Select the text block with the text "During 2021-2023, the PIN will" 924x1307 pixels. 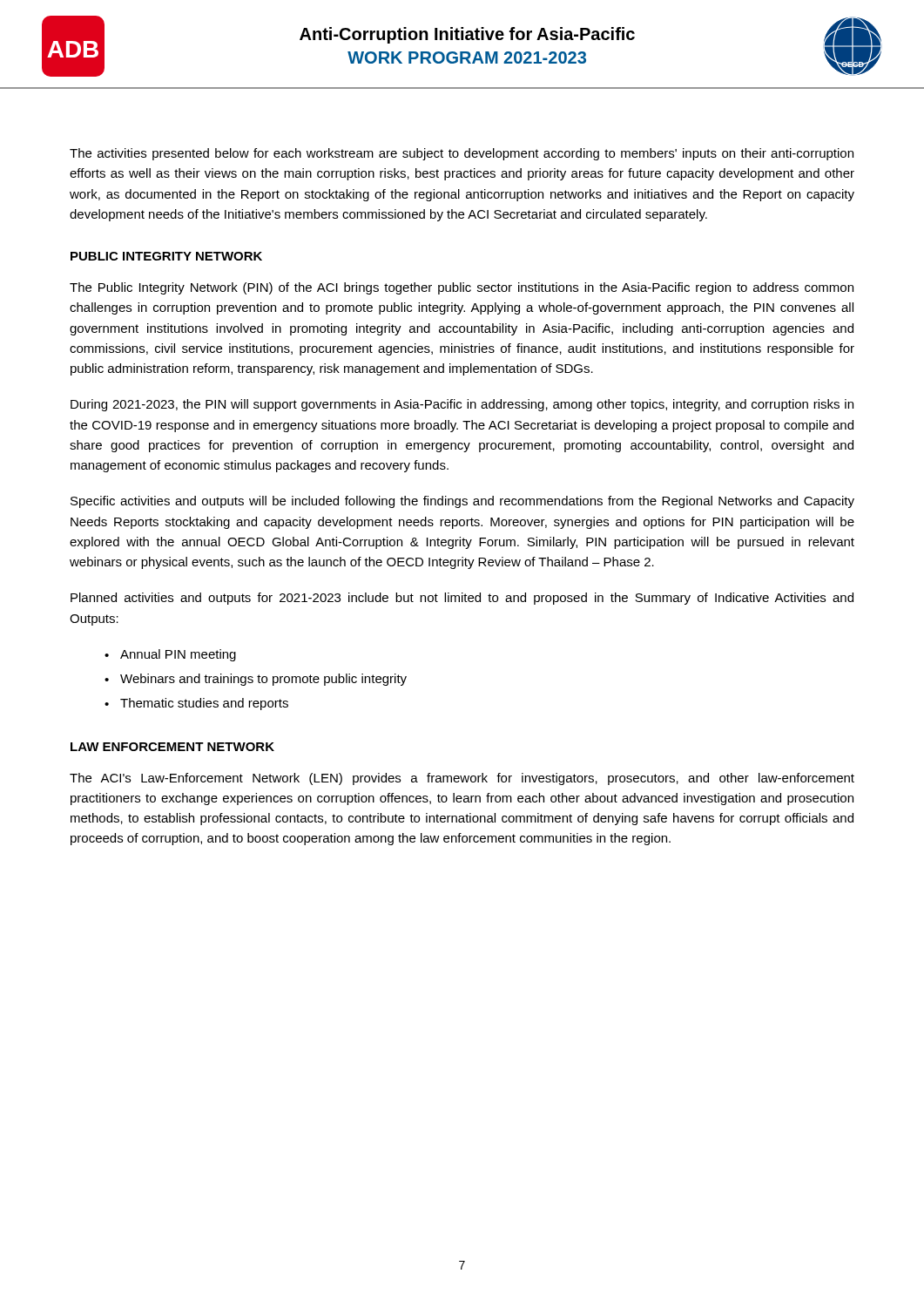[462, 434]
